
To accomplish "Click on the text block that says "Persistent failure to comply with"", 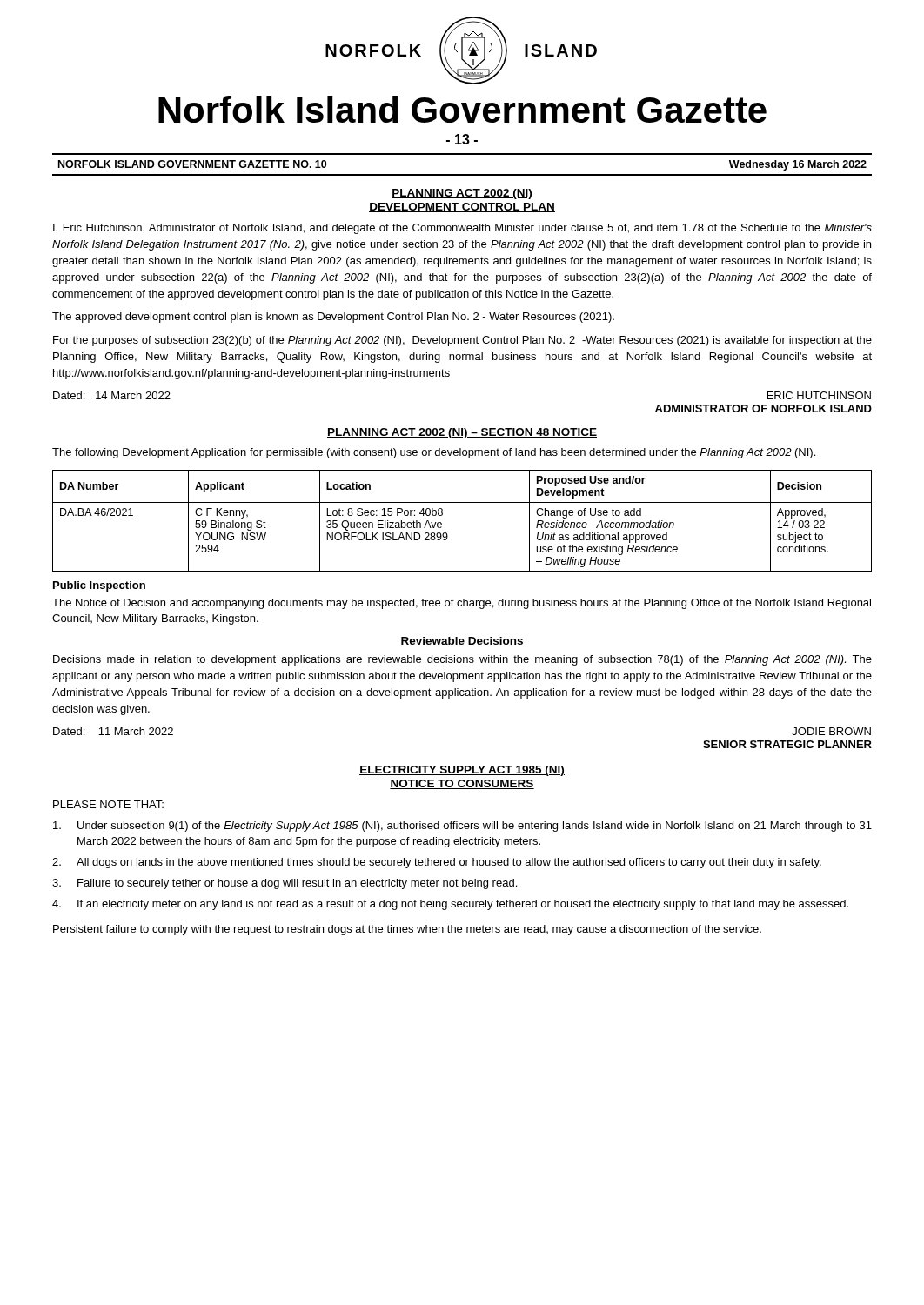I will [x=407, y=929].
